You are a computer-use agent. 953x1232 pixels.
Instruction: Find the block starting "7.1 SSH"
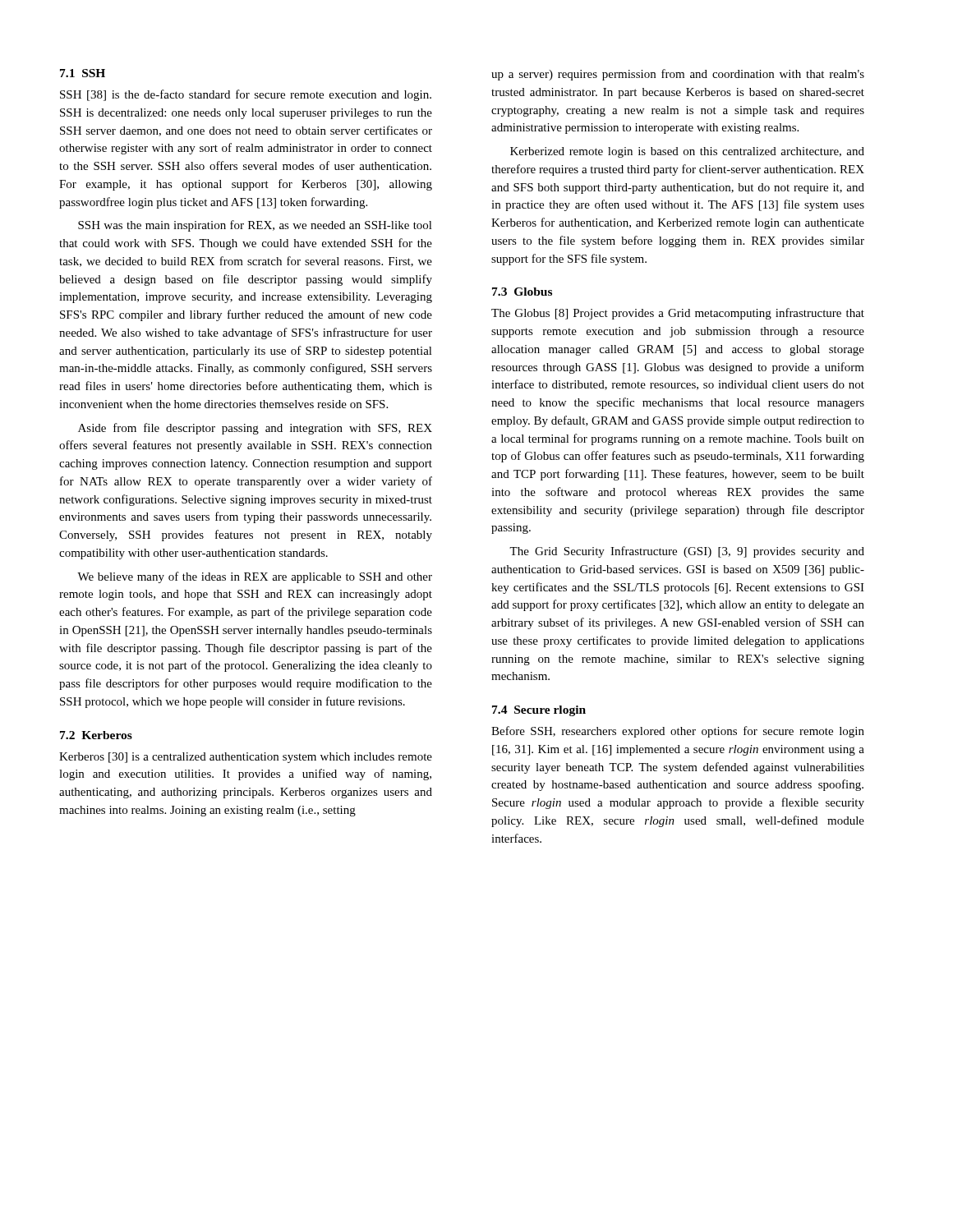[82, 73]
